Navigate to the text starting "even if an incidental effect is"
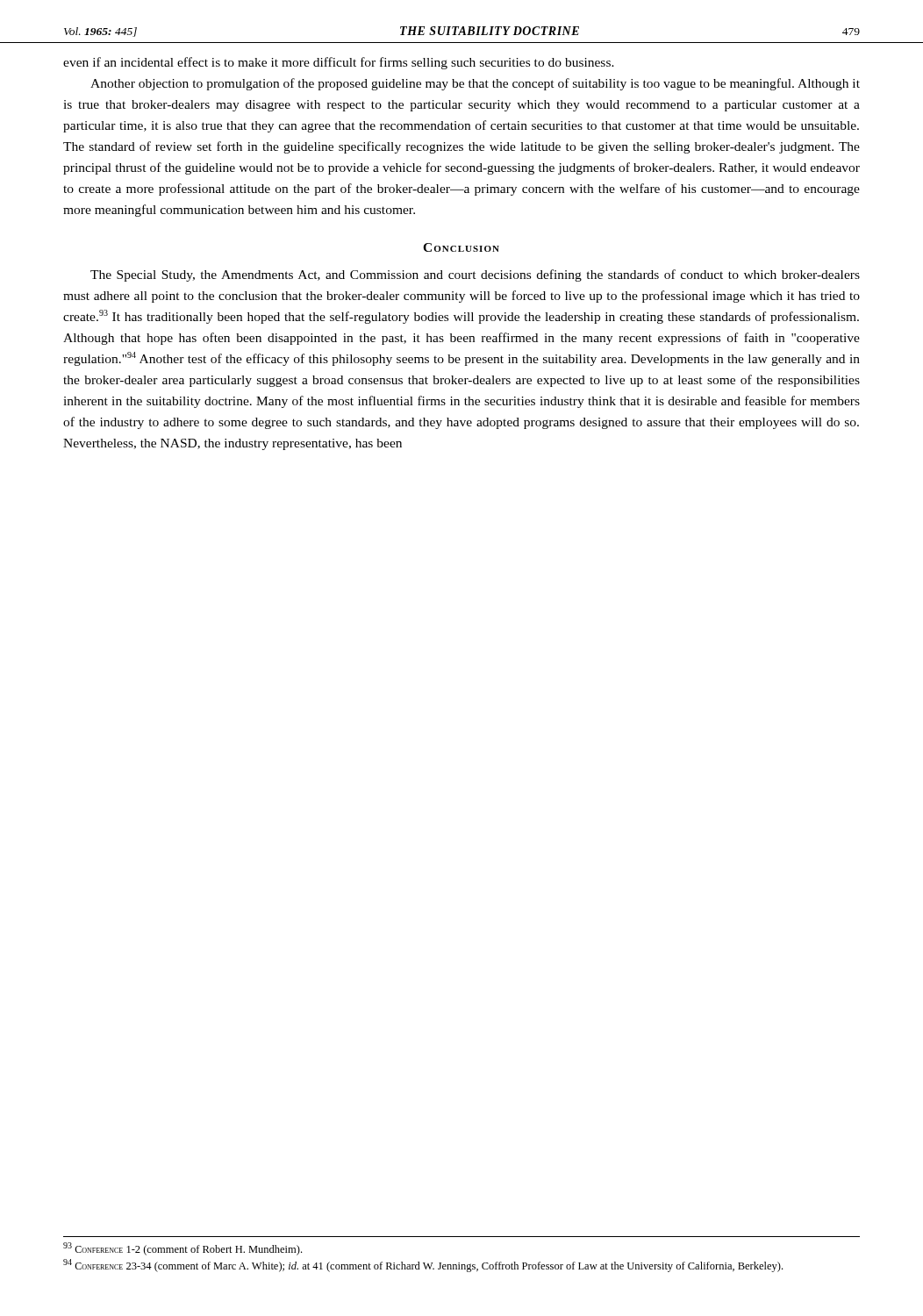923x1316 pixels. pyautogui.click(x=339, y=62)
